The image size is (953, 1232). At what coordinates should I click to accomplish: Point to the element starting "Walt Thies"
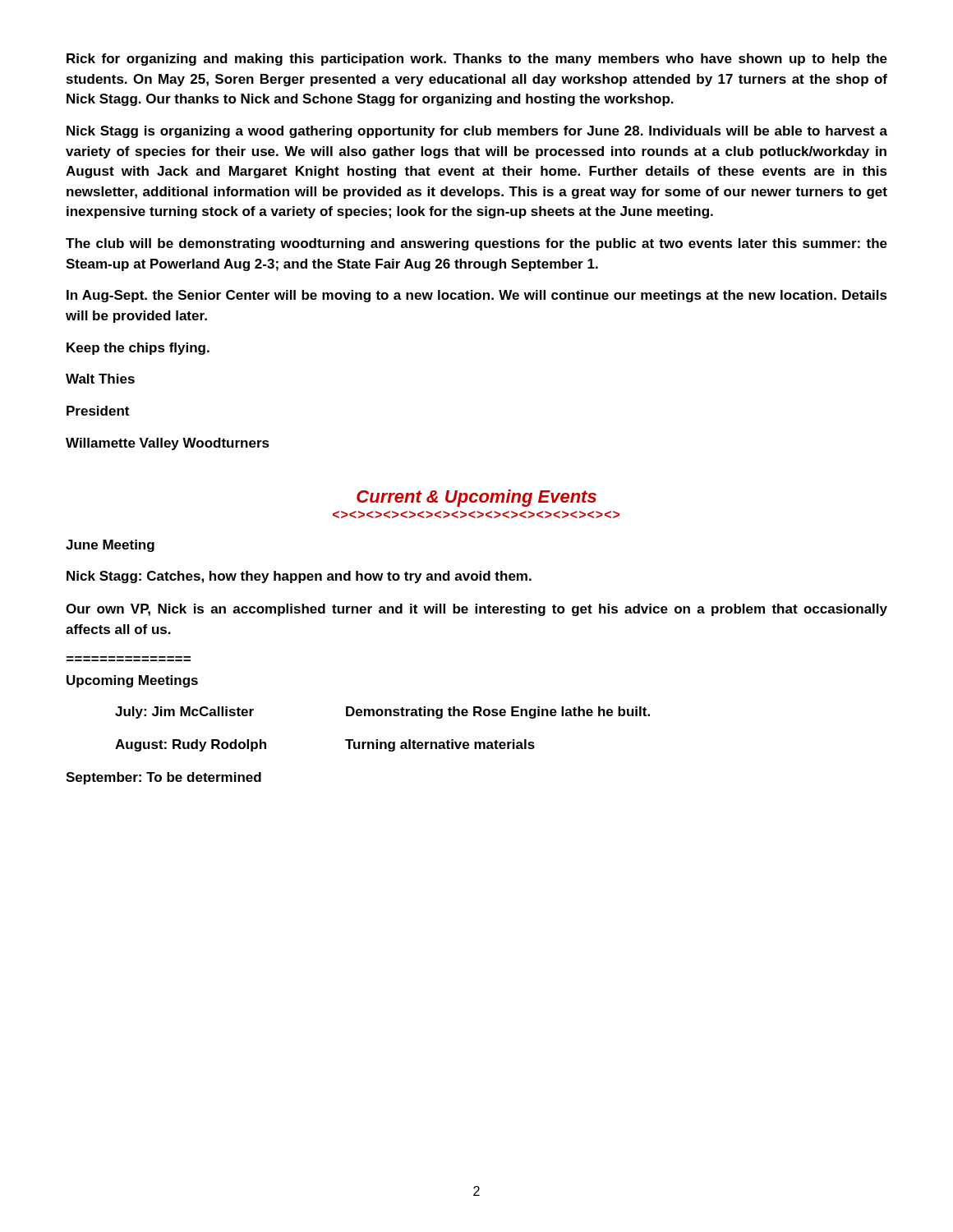pyautogui.click(x=100, y=379)
